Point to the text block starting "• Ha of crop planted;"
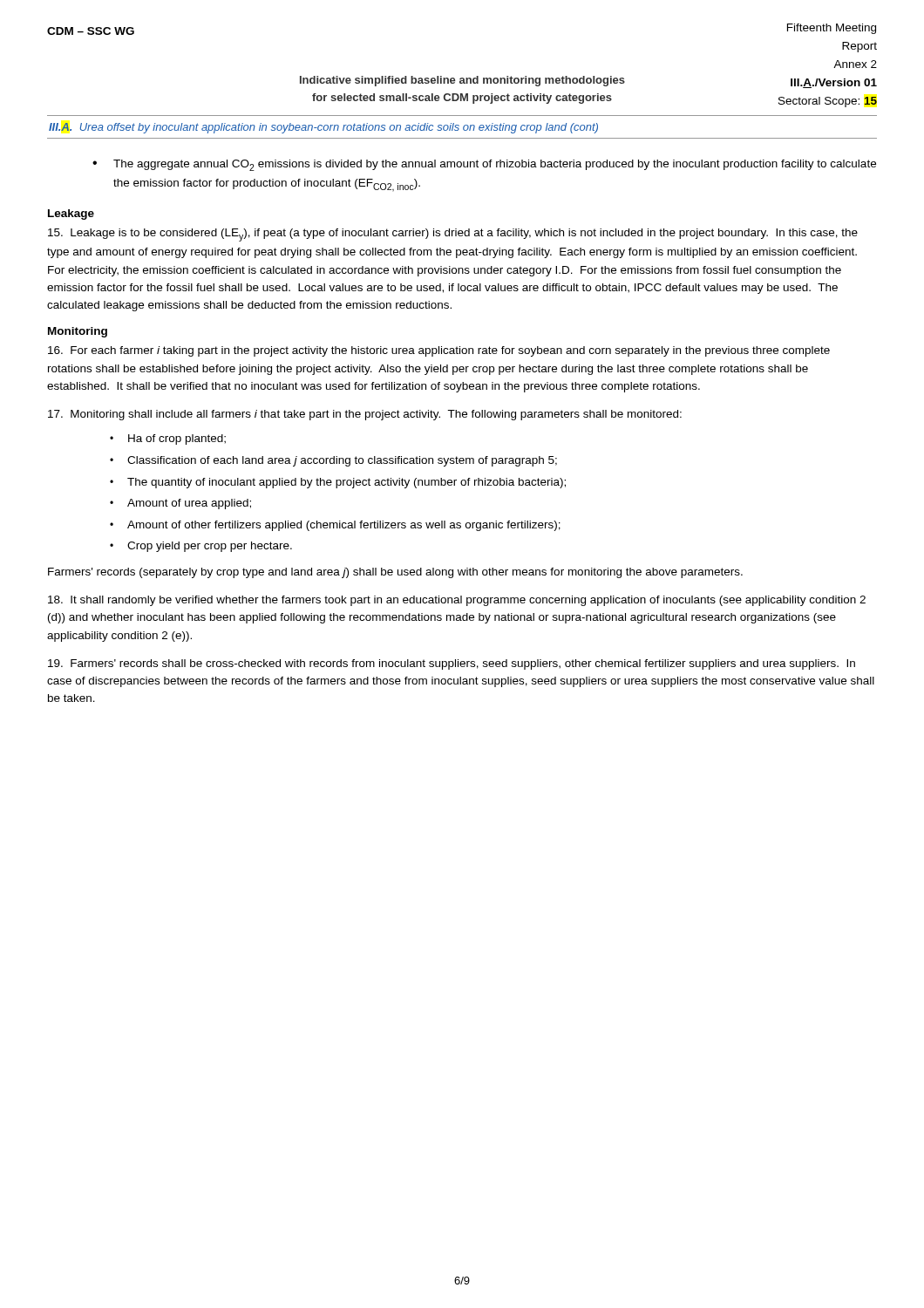The width and height of the screenshot is (924, 1308). coord(168,439)
